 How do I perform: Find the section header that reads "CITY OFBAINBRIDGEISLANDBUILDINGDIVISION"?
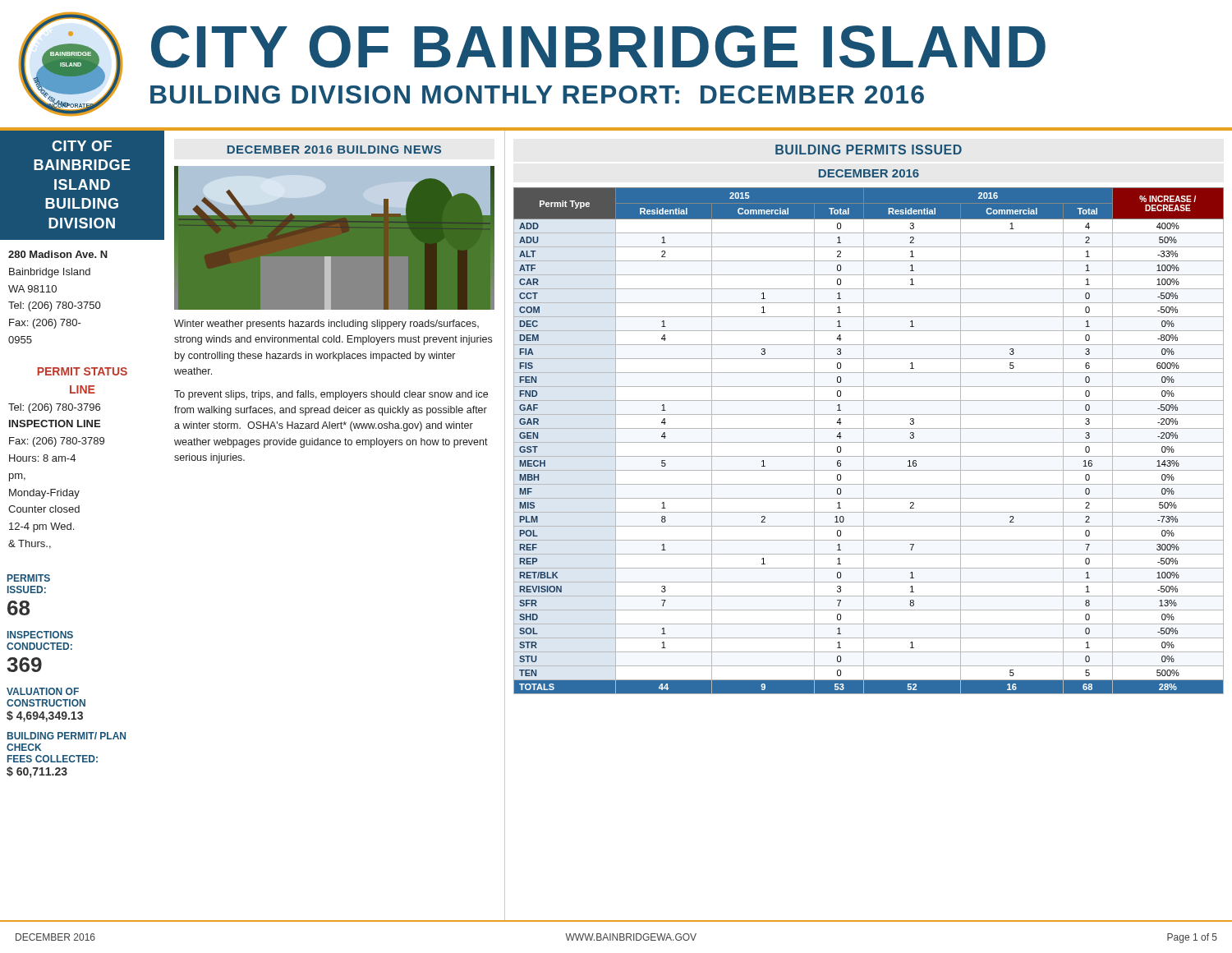tap(82, 185)
